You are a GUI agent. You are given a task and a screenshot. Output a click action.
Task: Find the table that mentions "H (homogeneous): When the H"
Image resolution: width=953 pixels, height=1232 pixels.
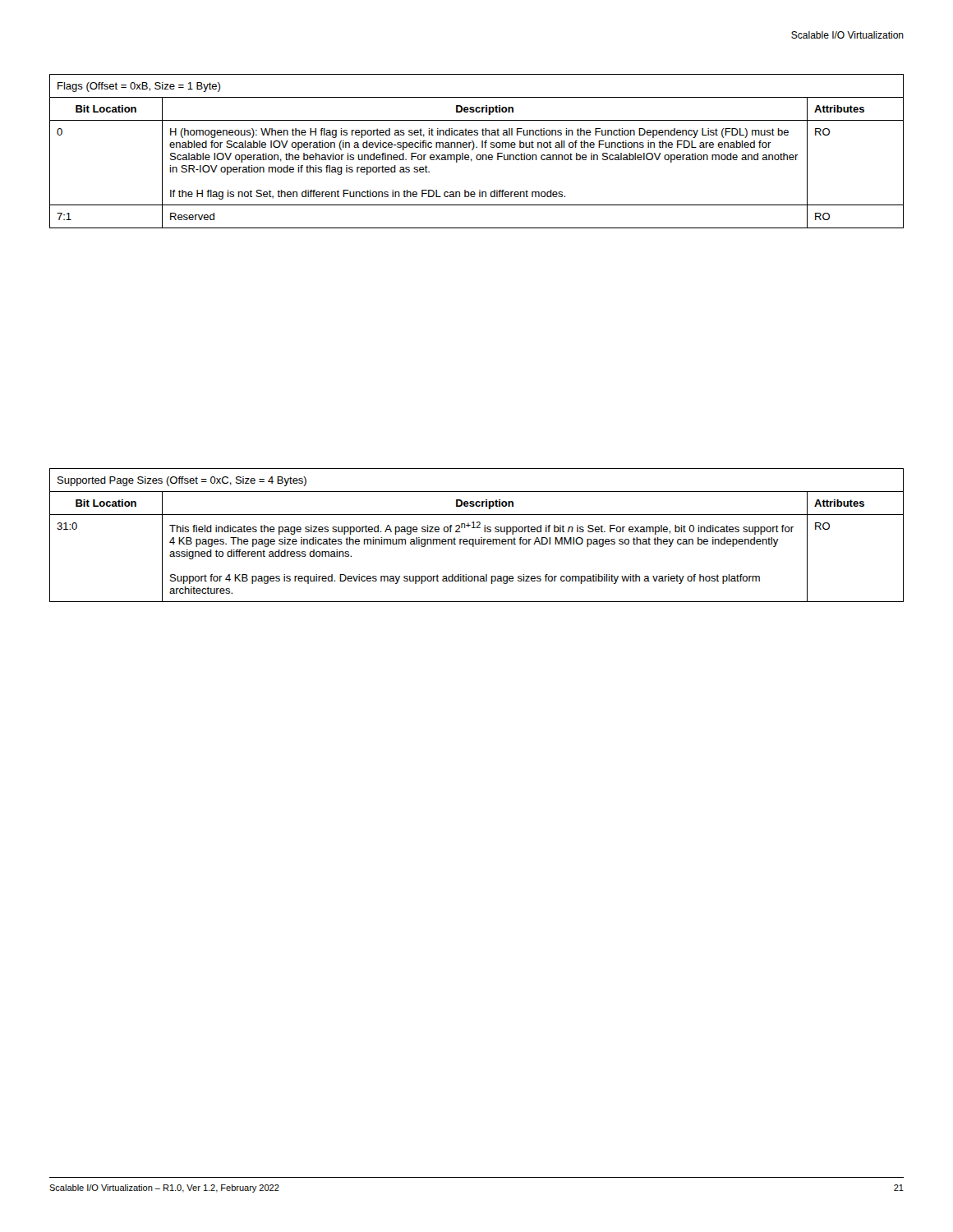(x=476, y=151)
